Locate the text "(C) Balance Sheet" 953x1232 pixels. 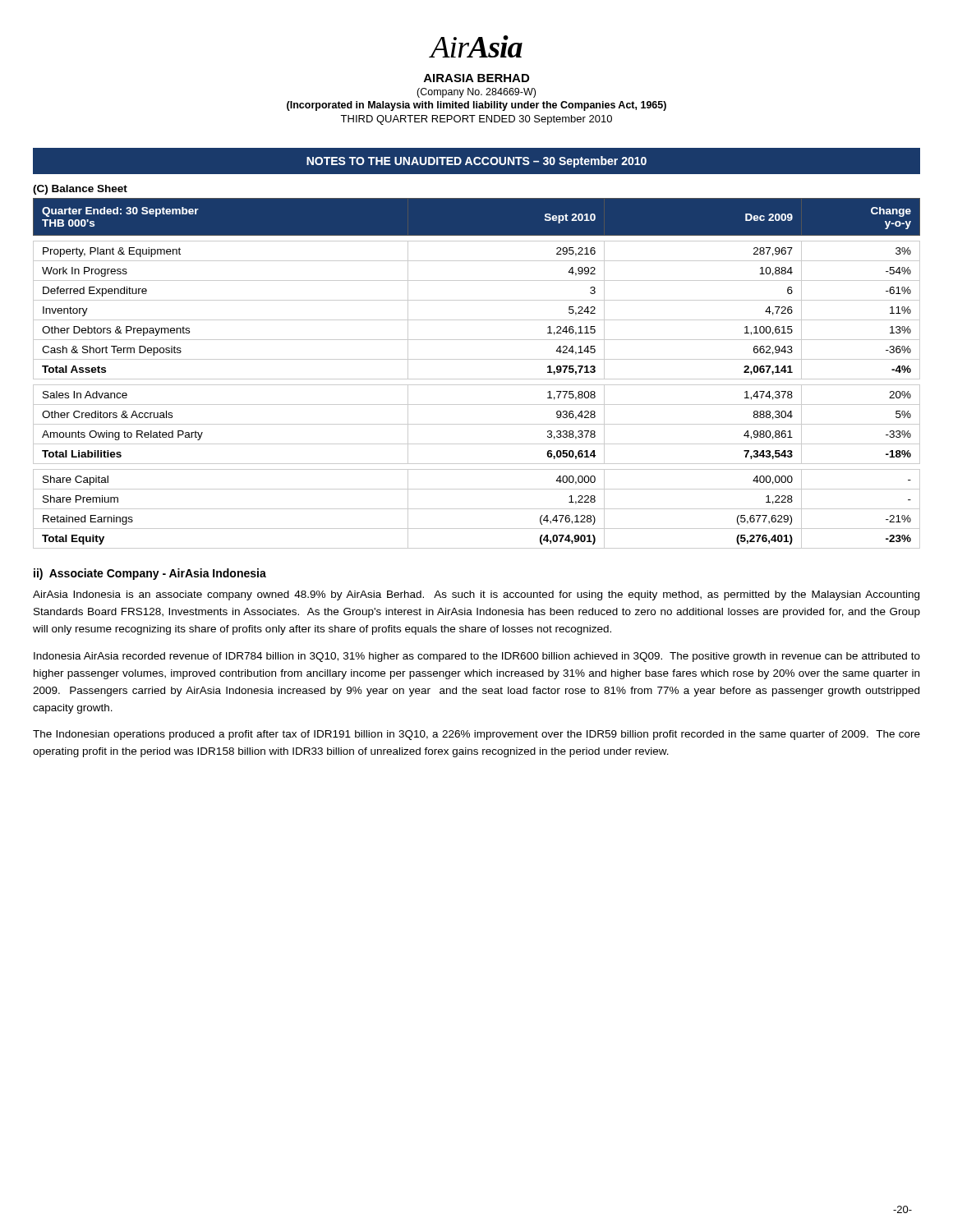tap(80, 188)
